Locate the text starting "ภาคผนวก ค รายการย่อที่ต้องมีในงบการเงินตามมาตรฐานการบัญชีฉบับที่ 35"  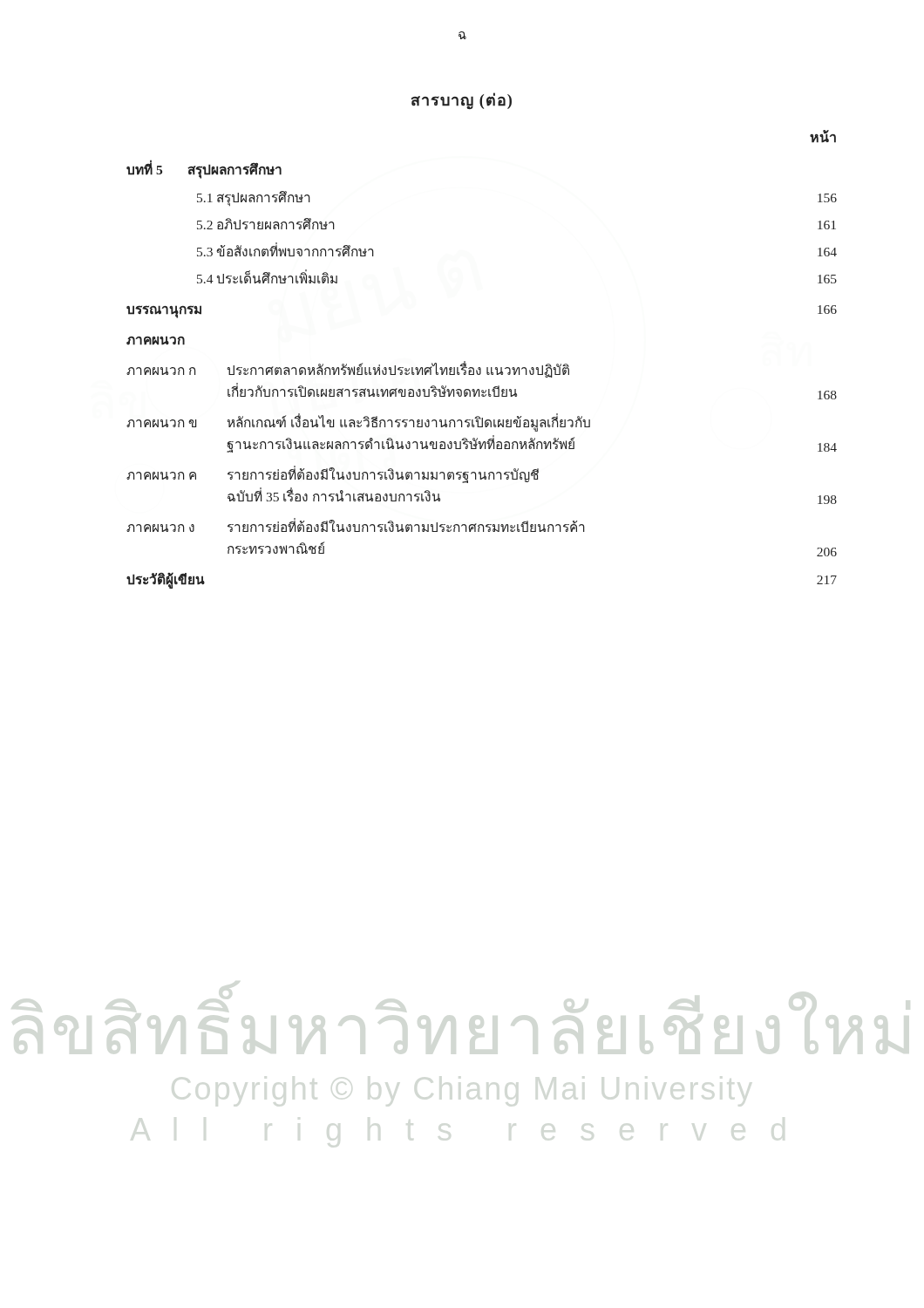[x=482, y=486]
